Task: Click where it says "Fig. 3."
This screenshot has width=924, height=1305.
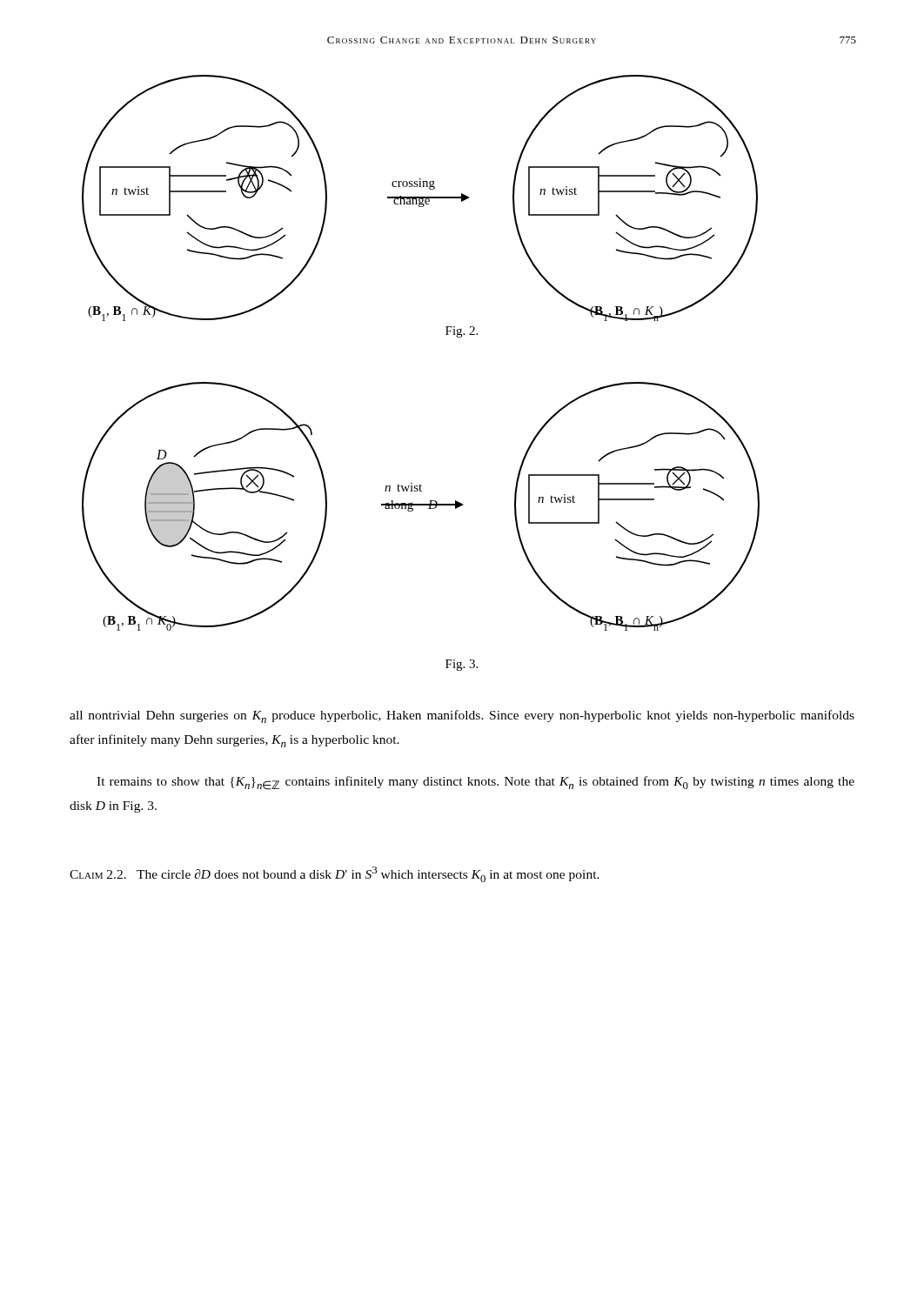Action: click(462, 664)
